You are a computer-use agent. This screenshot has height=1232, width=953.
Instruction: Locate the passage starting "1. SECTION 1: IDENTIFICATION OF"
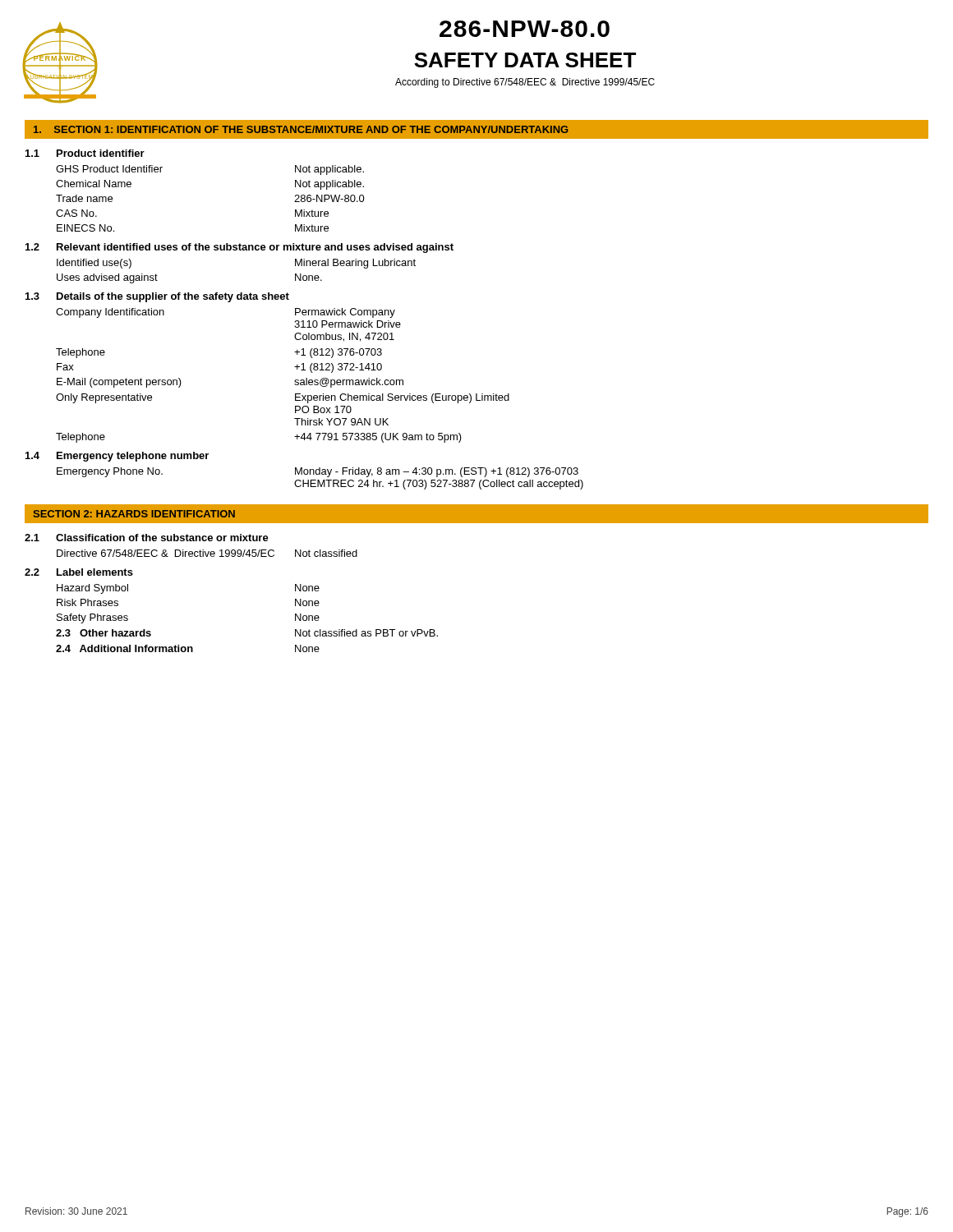[301, 129]
